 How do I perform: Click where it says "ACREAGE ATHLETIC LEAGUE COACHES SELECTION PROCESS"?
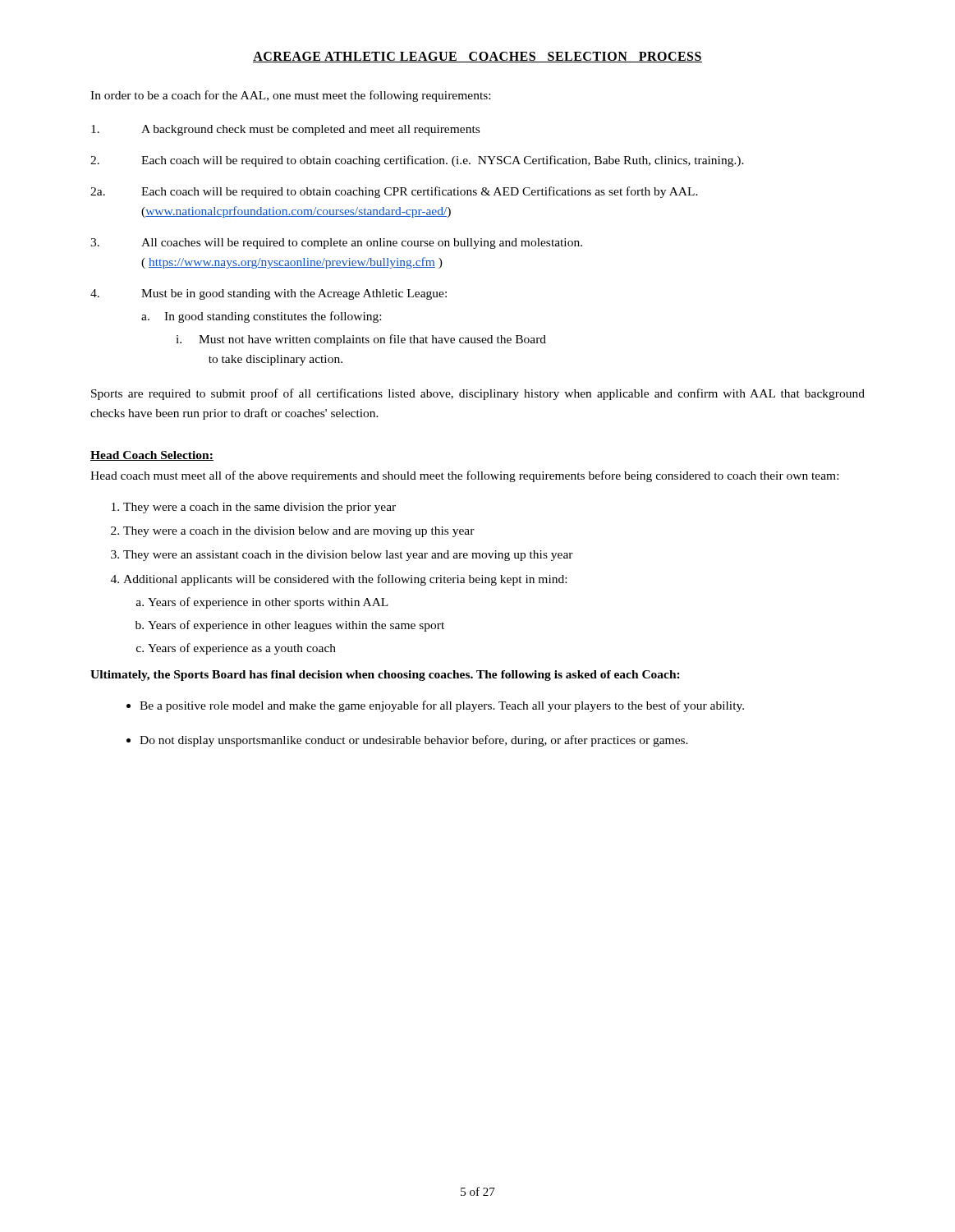[478, 56]
